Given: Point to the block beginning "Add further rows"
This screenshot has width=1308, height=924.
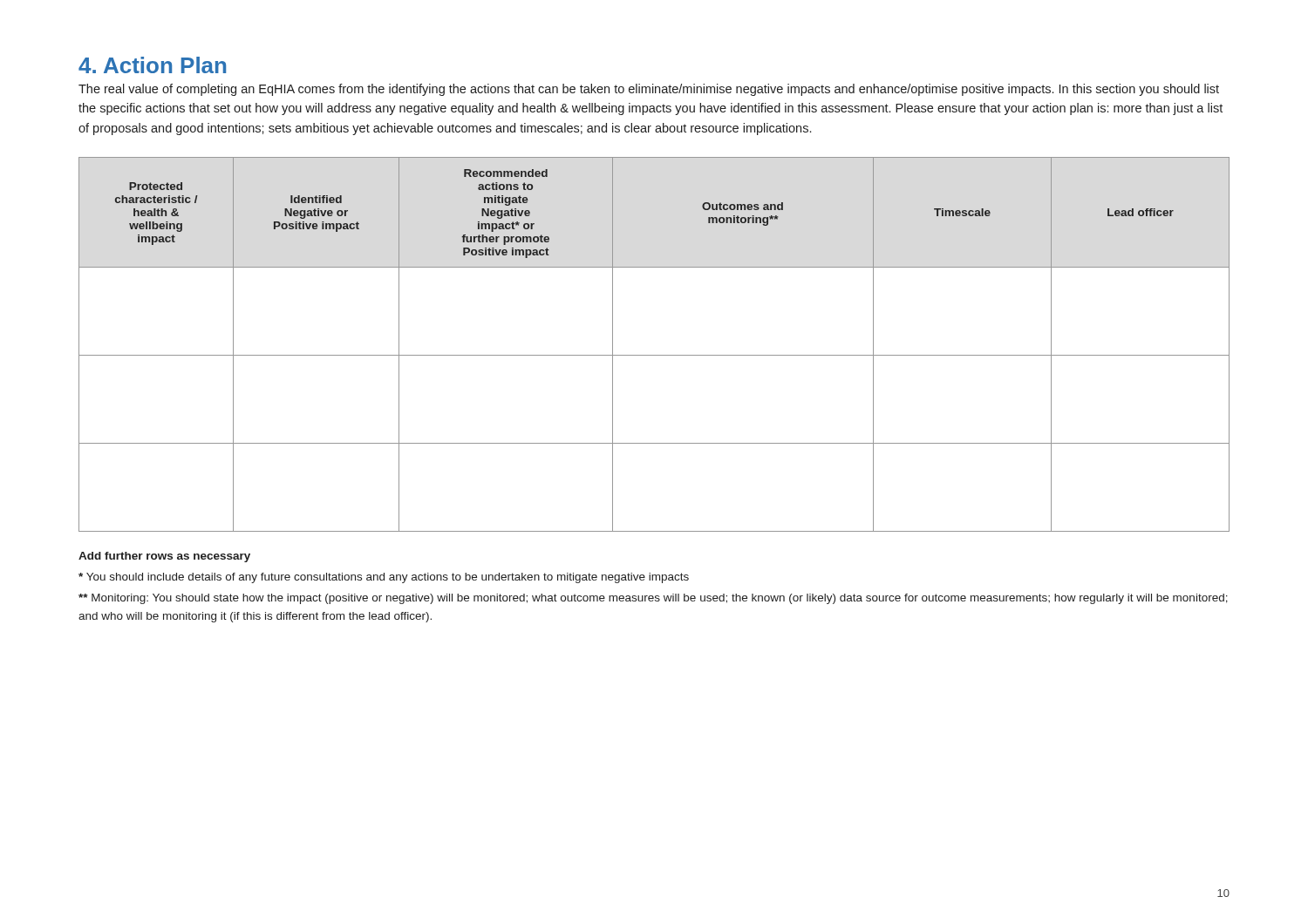Looking at the screenshot, I should [x=654, y=587].
